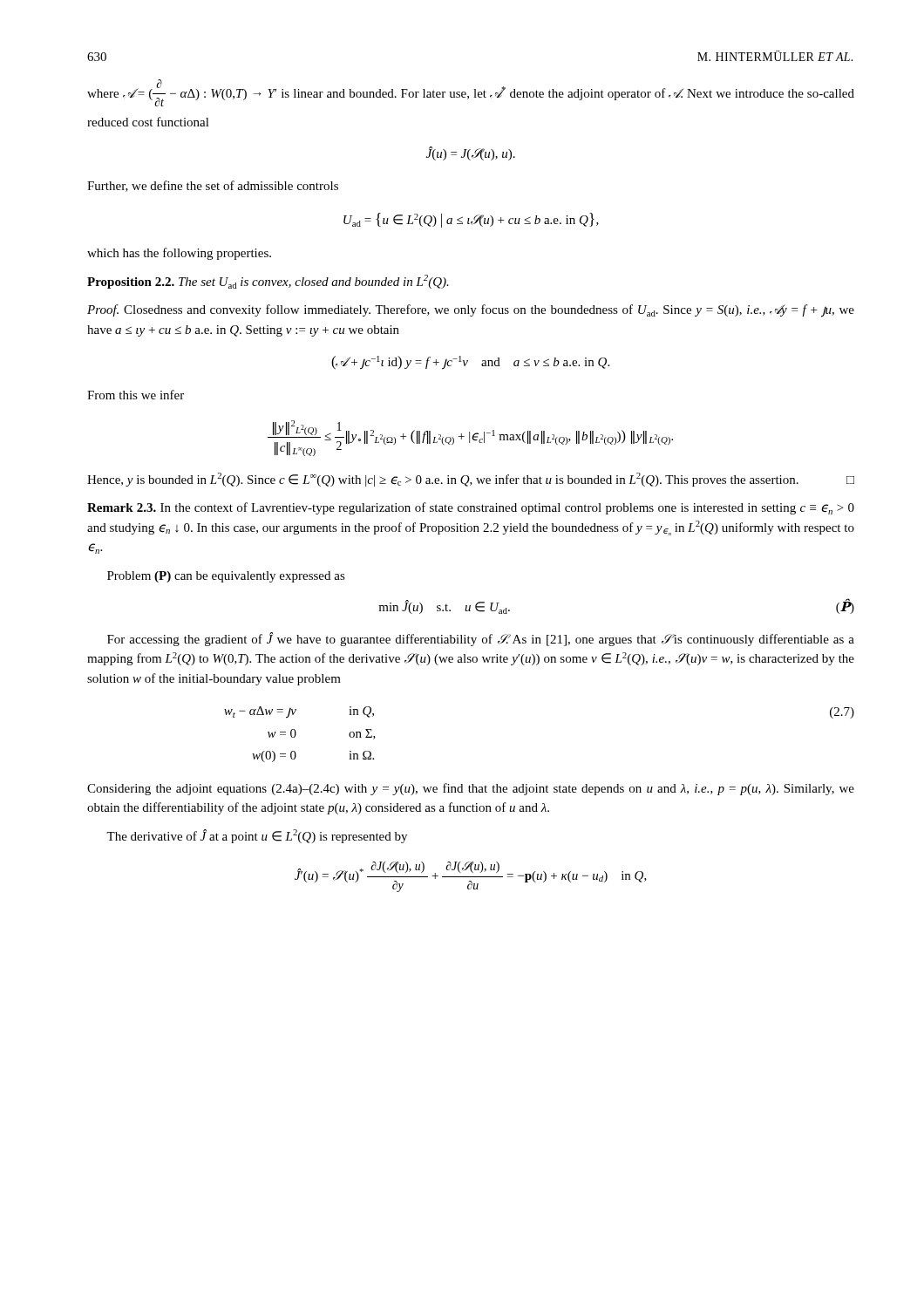Where is the passage that starts "From this we"?
Screen dimensions: 1308x924
point(136,395)
